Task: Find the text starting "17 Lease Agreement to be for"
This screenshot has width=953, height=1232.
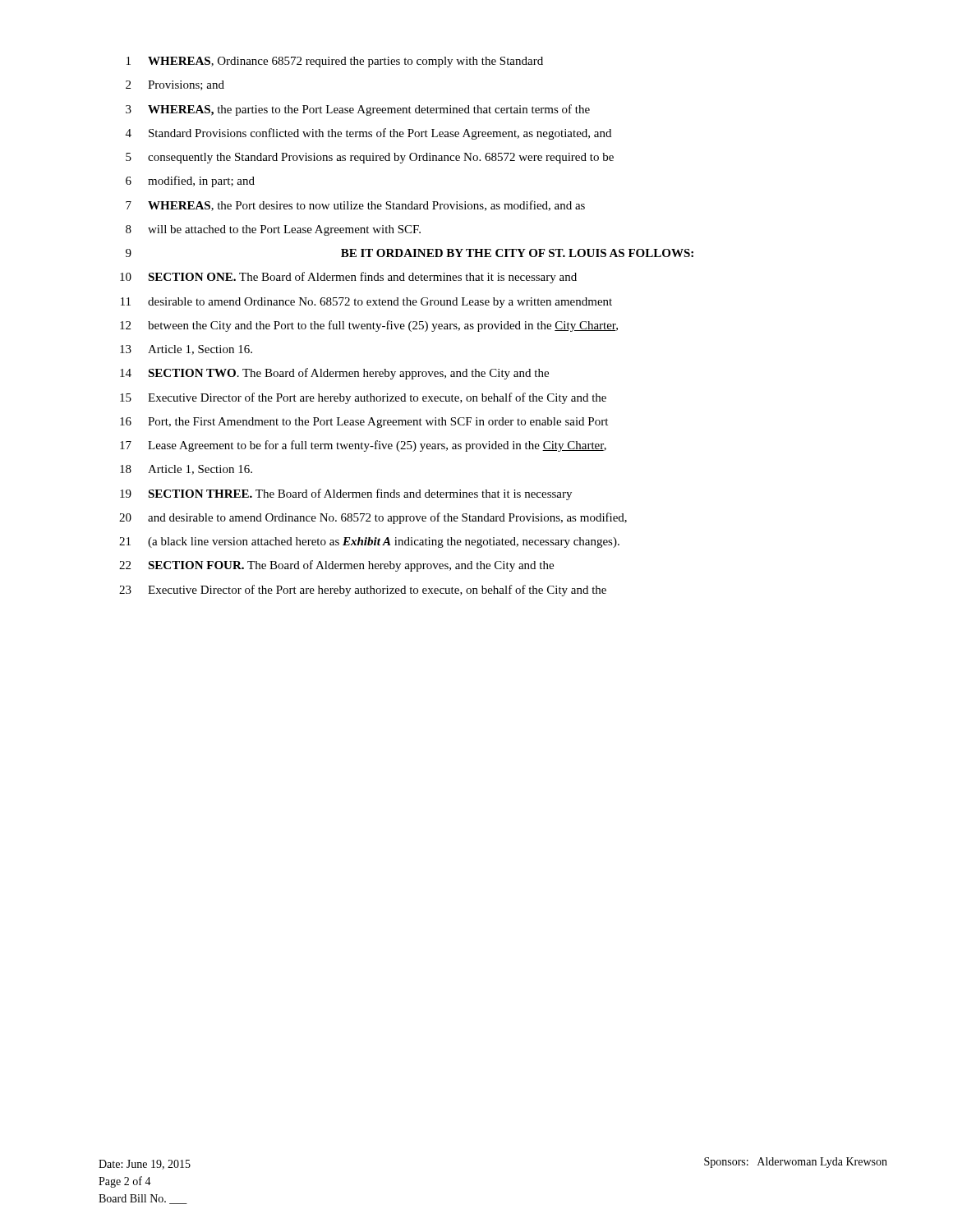Action: click(x=493, y=446)
